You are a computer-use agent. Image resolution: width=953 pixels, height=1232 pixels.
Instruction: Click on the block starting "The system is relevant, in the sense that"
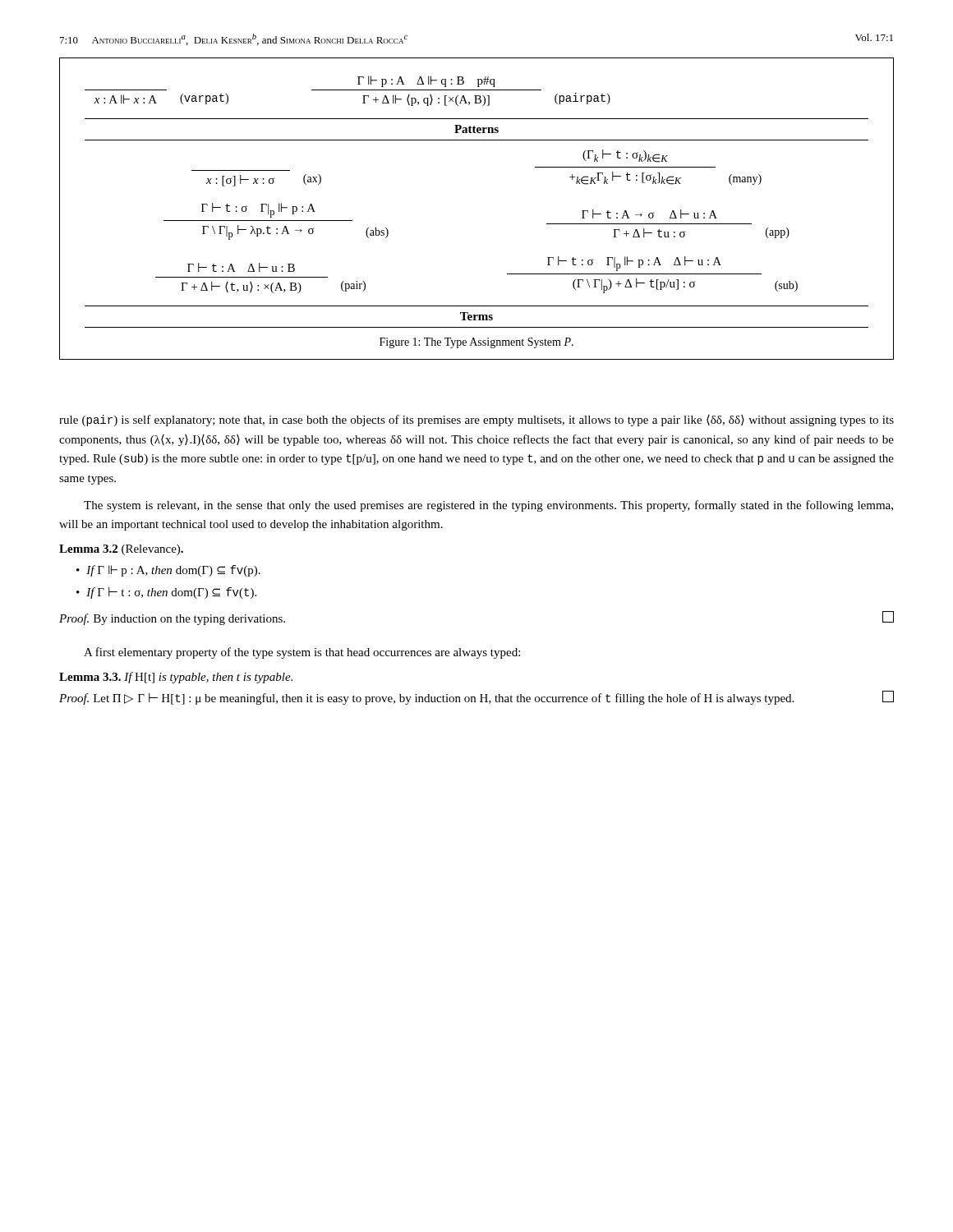click(x=476, y=515)
